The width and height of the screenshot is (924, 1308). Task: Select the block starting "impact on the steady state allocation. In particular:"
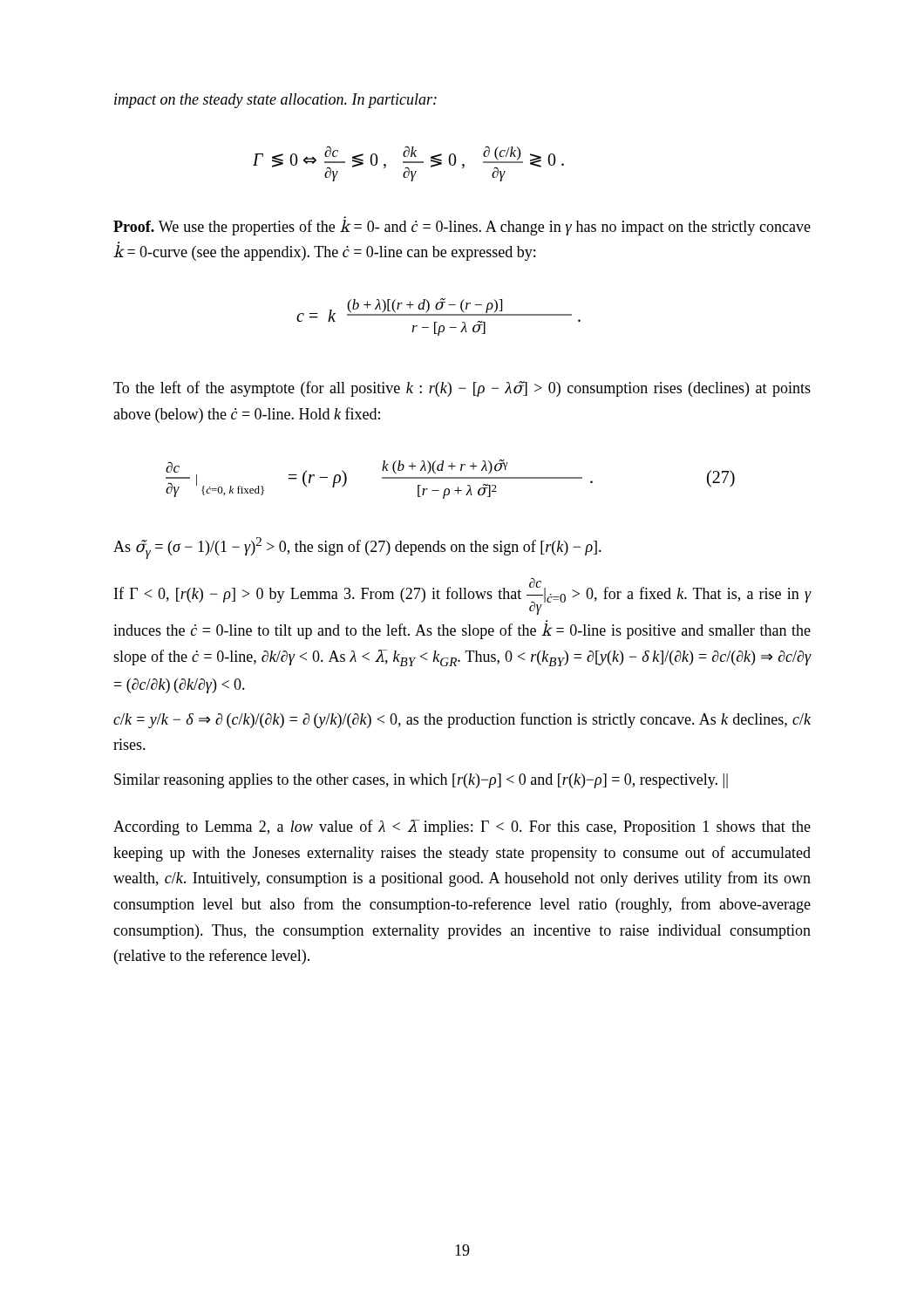tap(275, 99)
